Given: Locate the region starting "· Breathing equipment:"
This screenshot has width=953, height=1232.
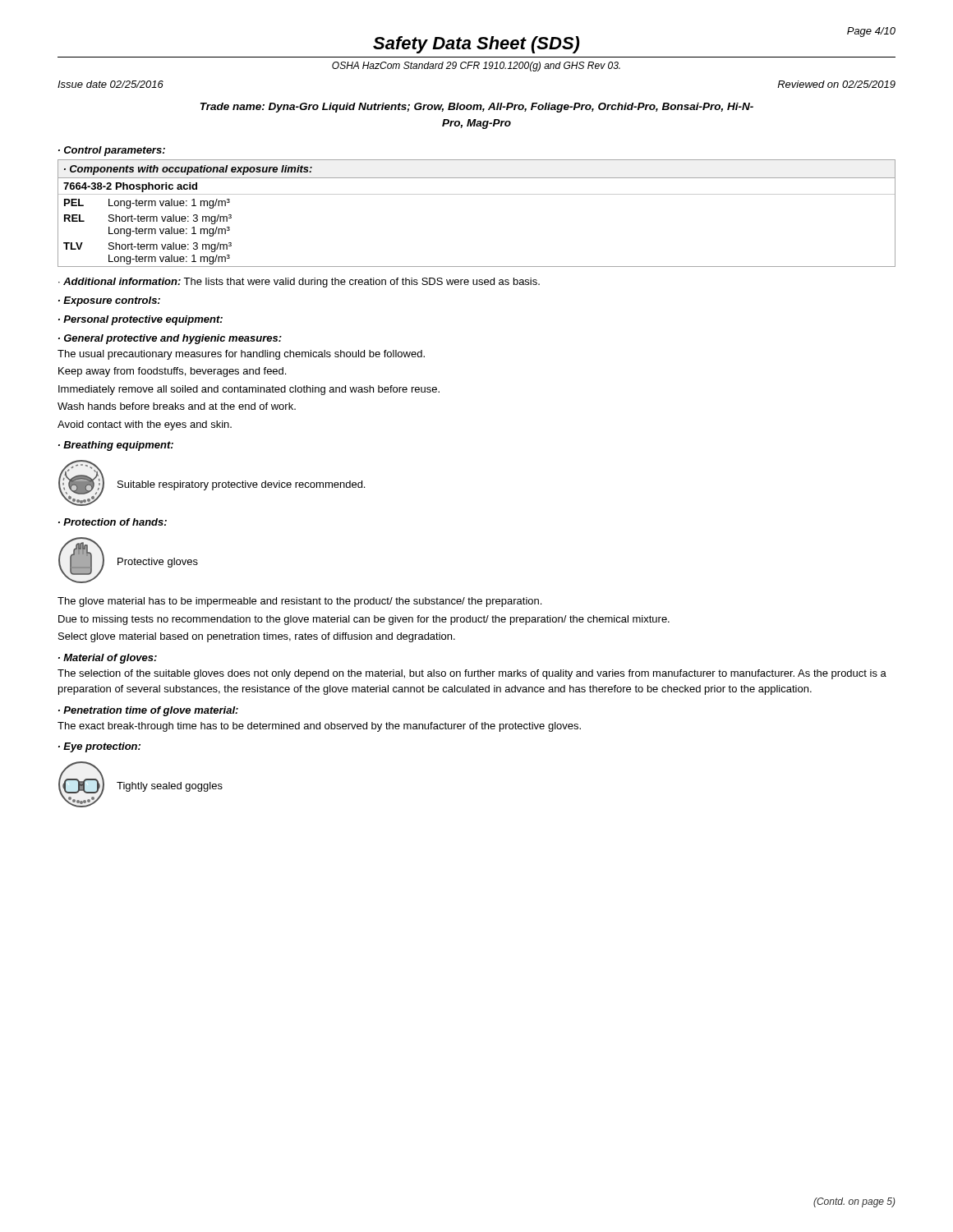Looking at the screenshot, I should point(116,445).
